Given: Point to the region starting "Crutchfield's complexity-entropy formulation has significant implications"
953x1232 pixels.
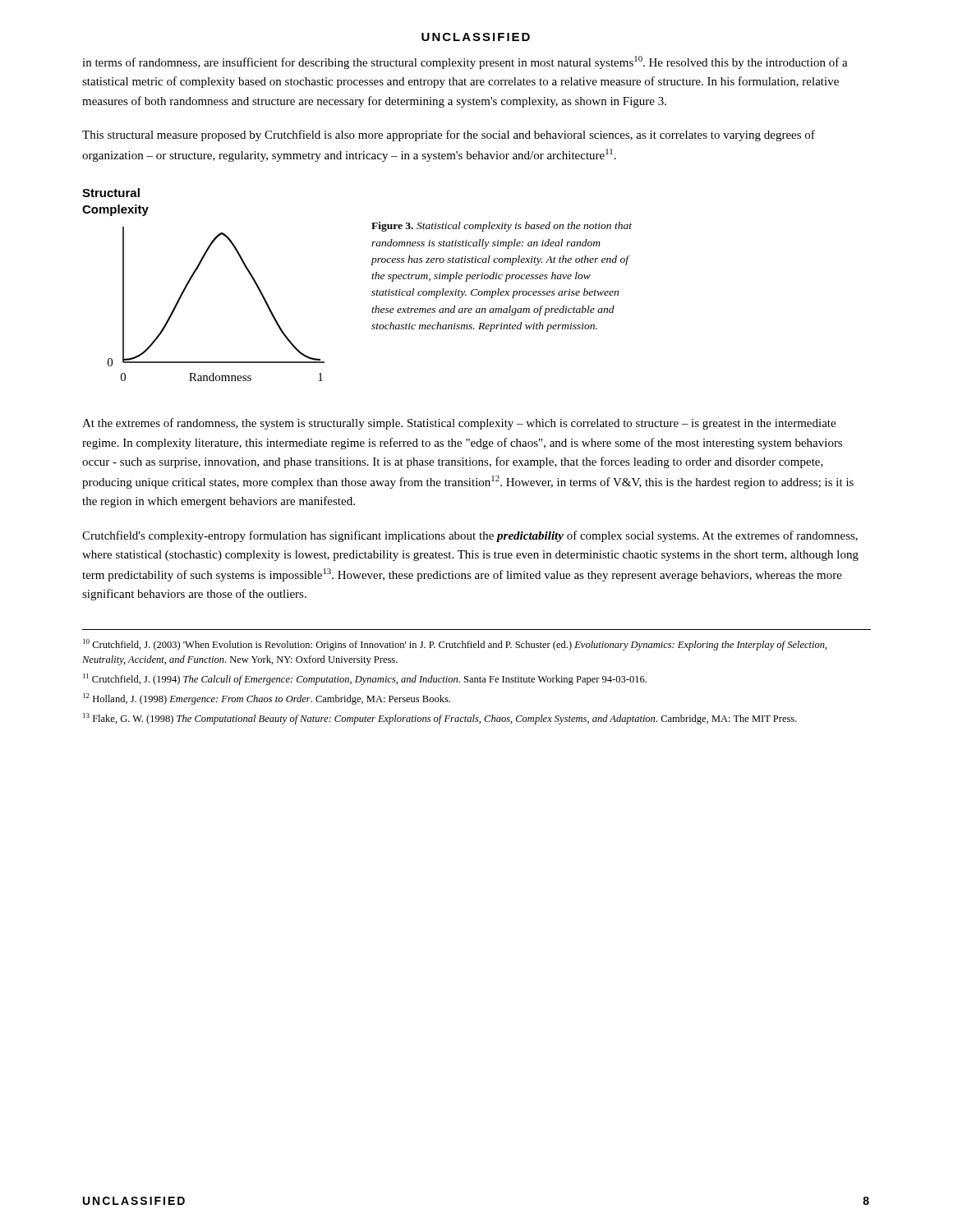Looking at the screenshot, I should 470,565.
